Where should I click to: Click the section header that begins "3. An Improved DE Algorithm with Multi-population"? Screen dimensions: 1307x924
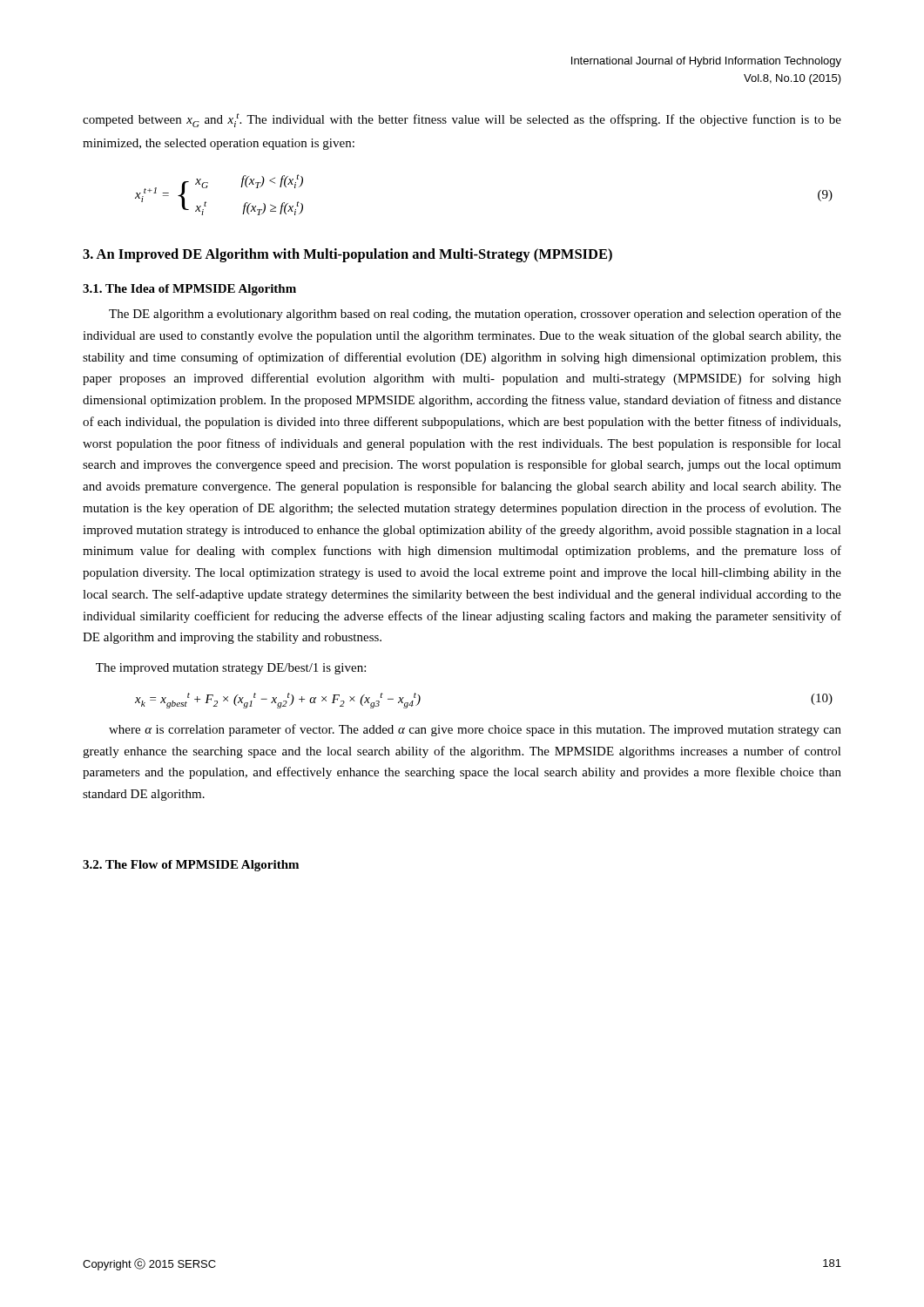click(348, 254)
